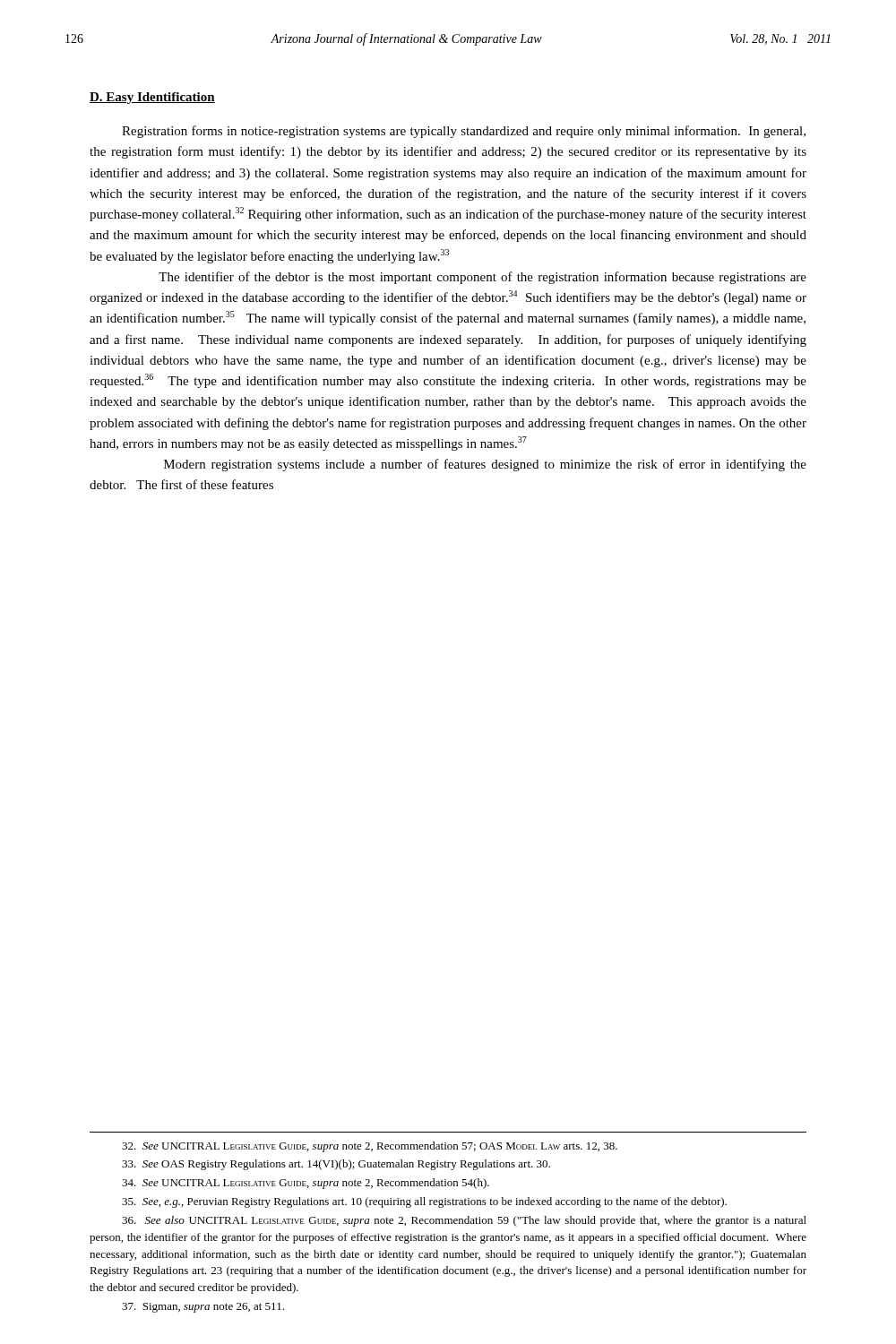Click on the text starting "The identifier of the debtor is"
This screenshot has height=1344, width=896.
point(448,360)
